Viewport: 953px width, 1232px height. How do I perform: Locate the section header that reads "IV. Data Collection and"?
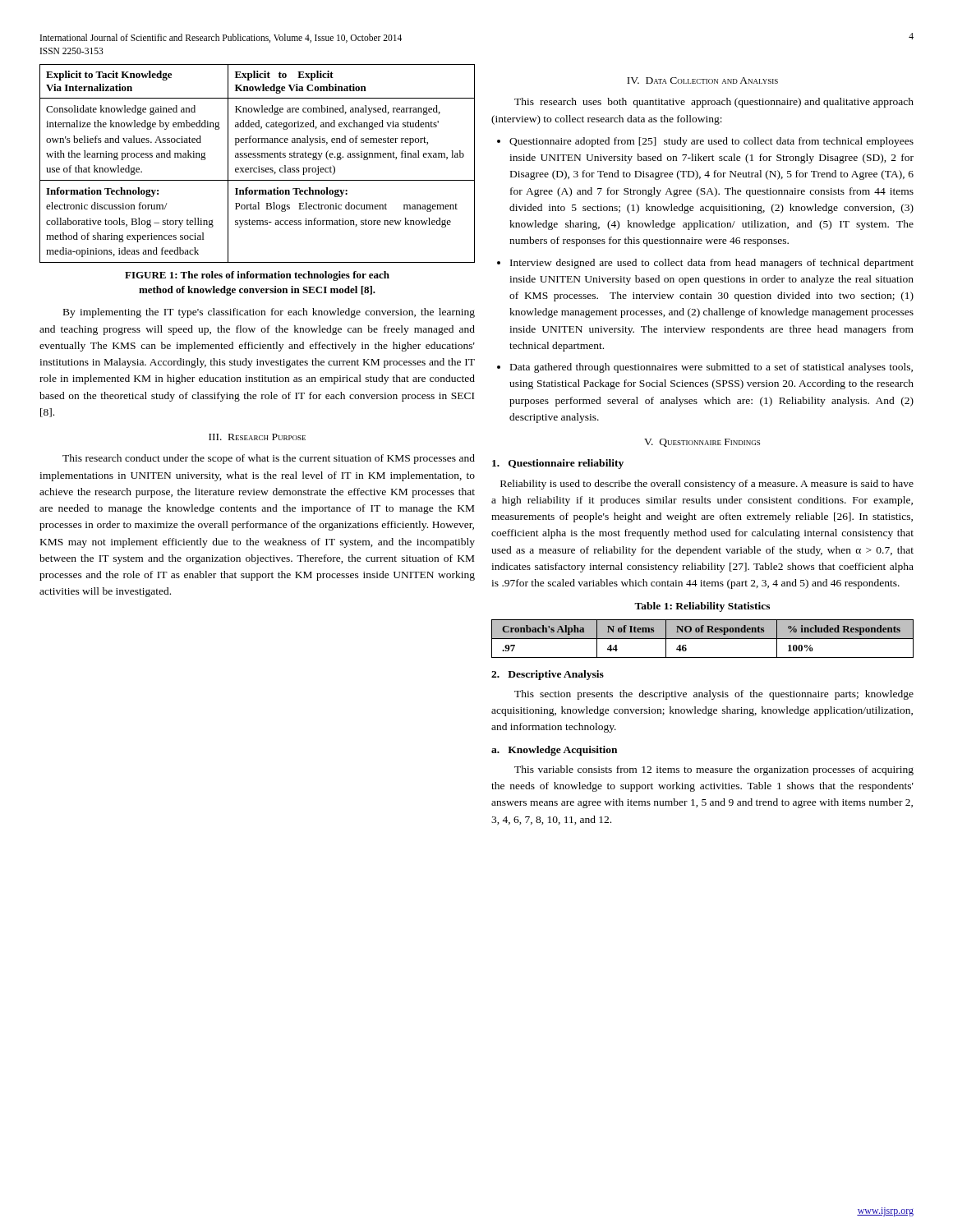(x=702, y=81)
